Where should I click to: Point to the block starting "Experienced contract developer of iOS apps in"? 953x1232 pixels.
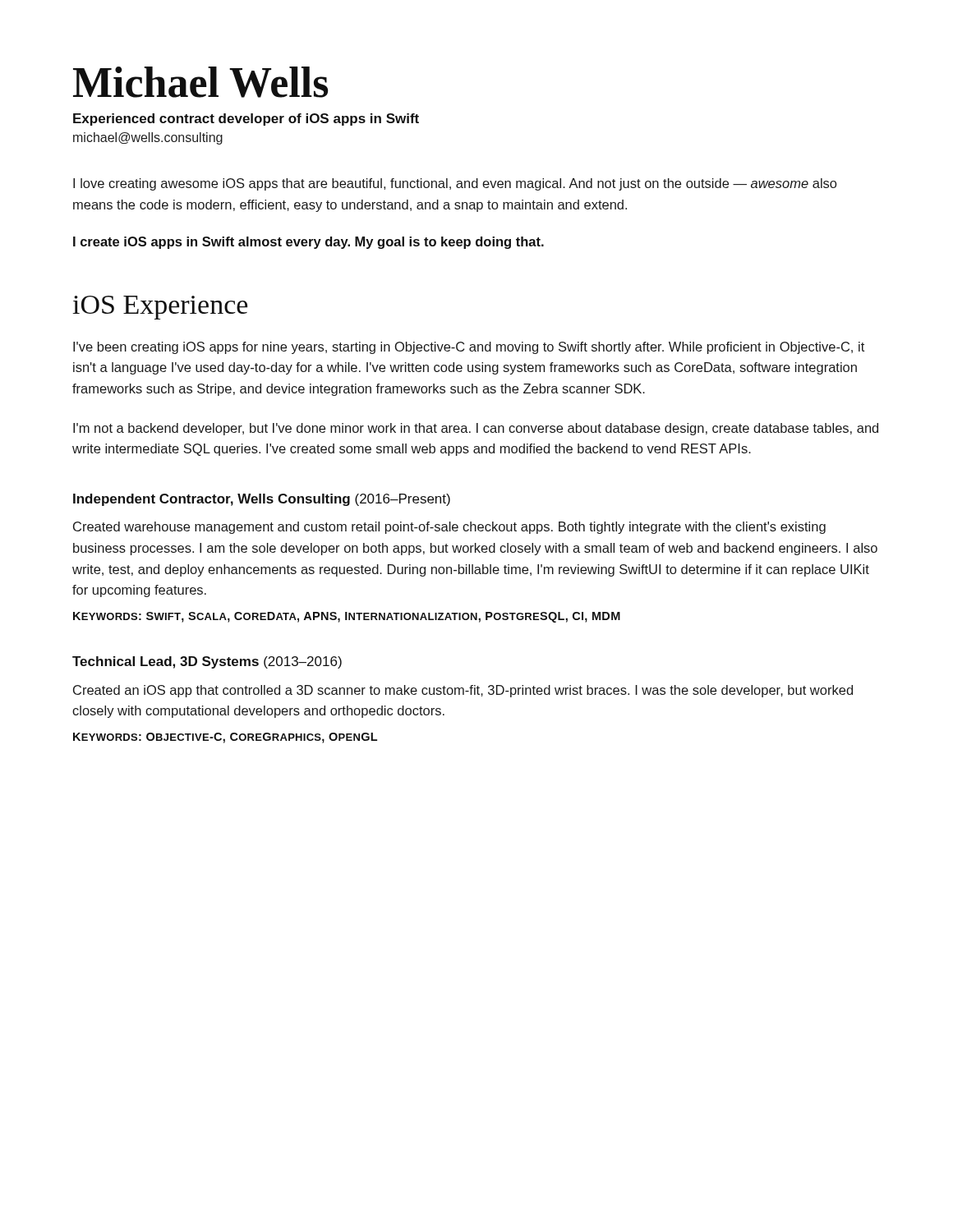246,120
